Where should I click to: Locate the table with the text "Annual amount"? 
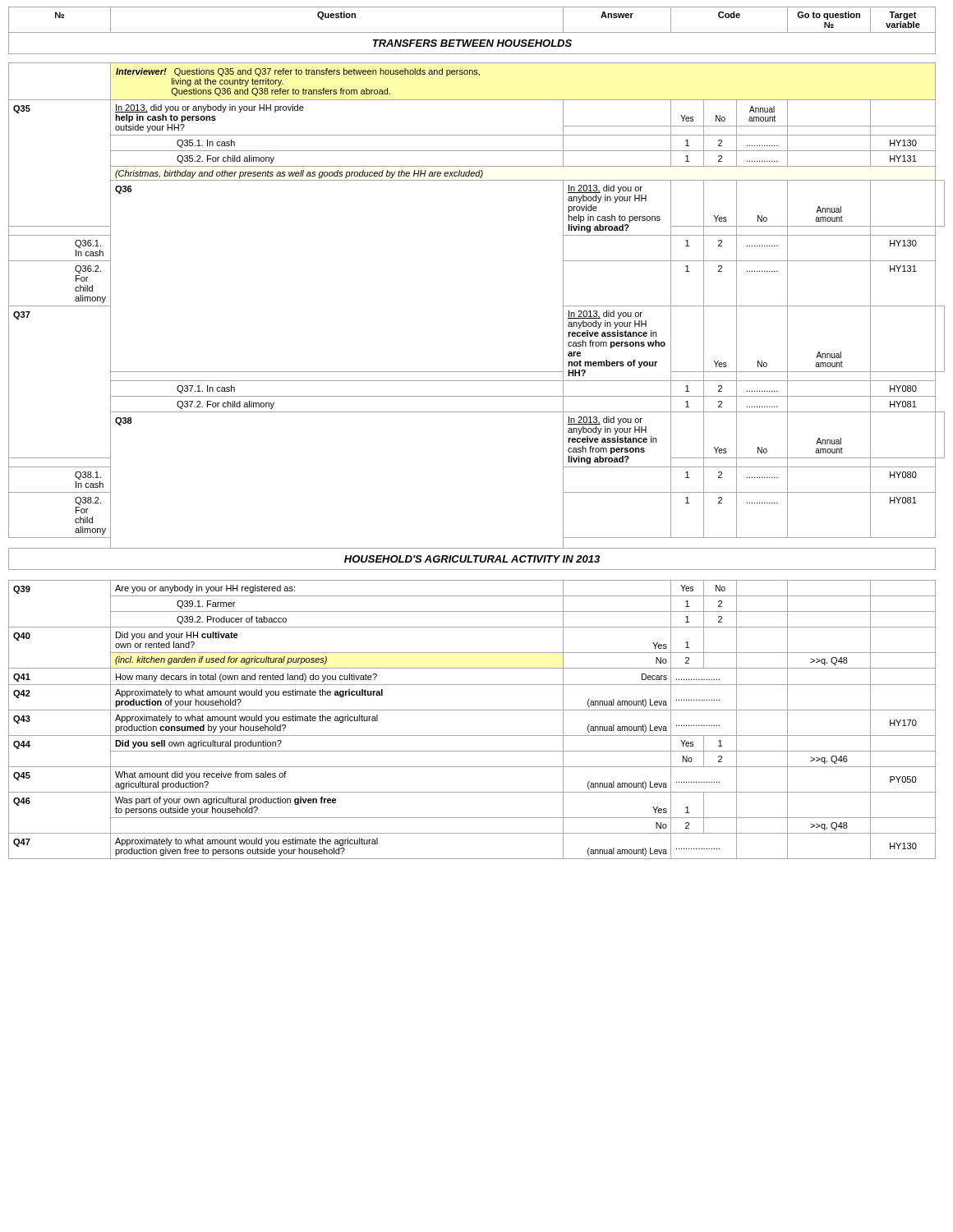[x=476, y=433]
